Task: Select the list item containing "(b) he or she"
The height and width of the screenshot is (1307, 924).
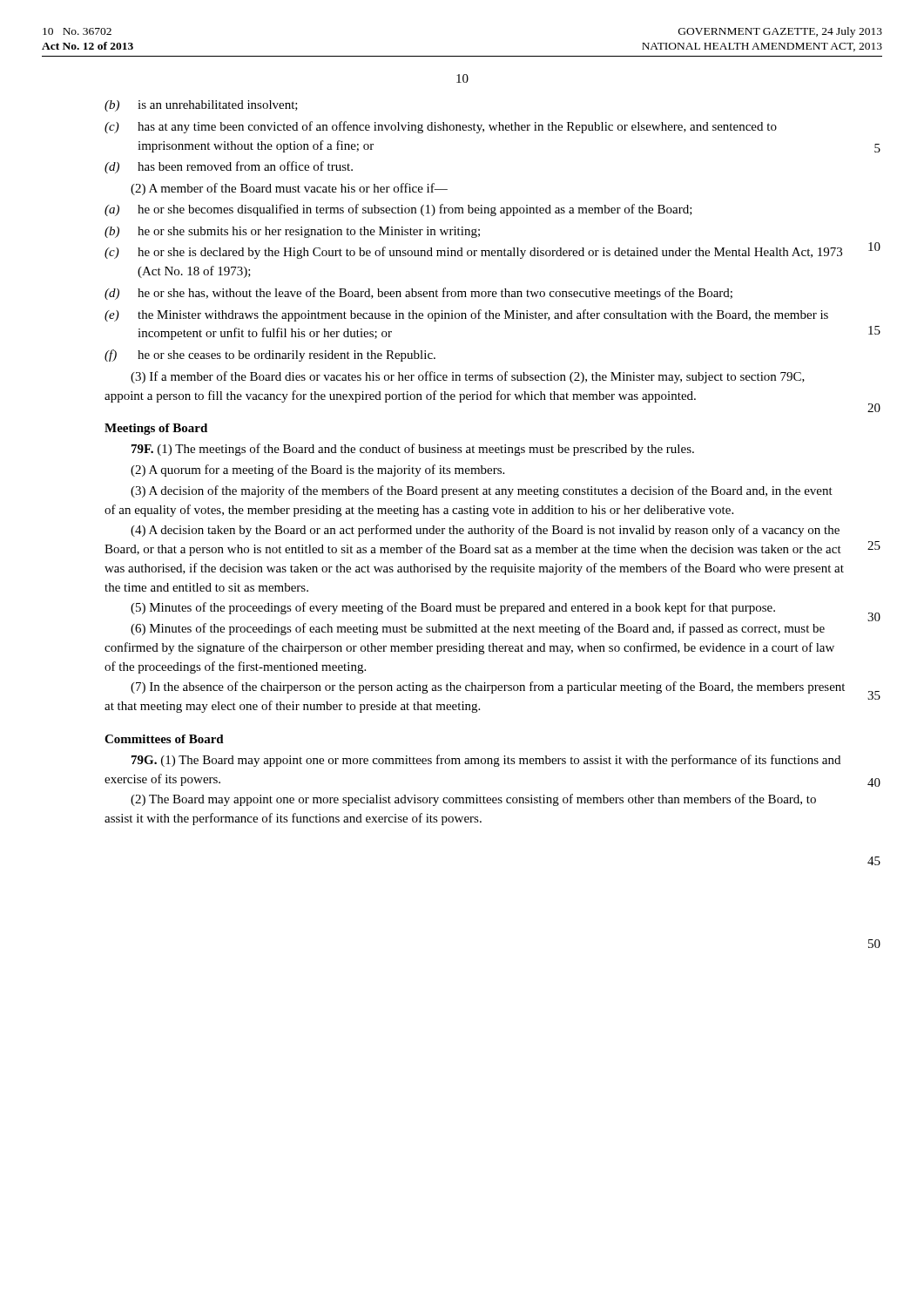Action: point(475,231)
